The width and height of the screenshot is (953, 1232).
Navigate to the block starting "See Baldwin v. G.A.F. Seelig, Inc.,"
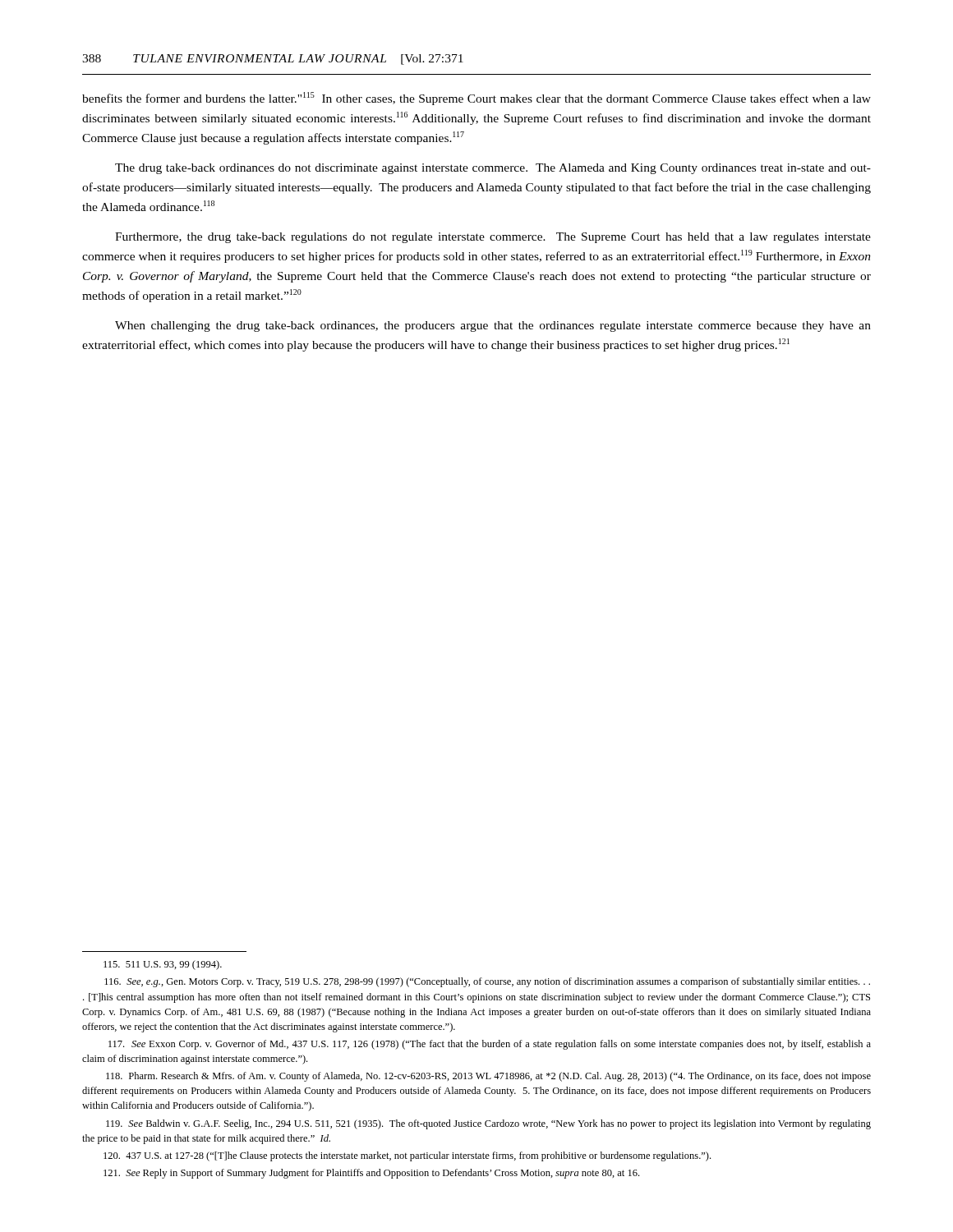476,1131
